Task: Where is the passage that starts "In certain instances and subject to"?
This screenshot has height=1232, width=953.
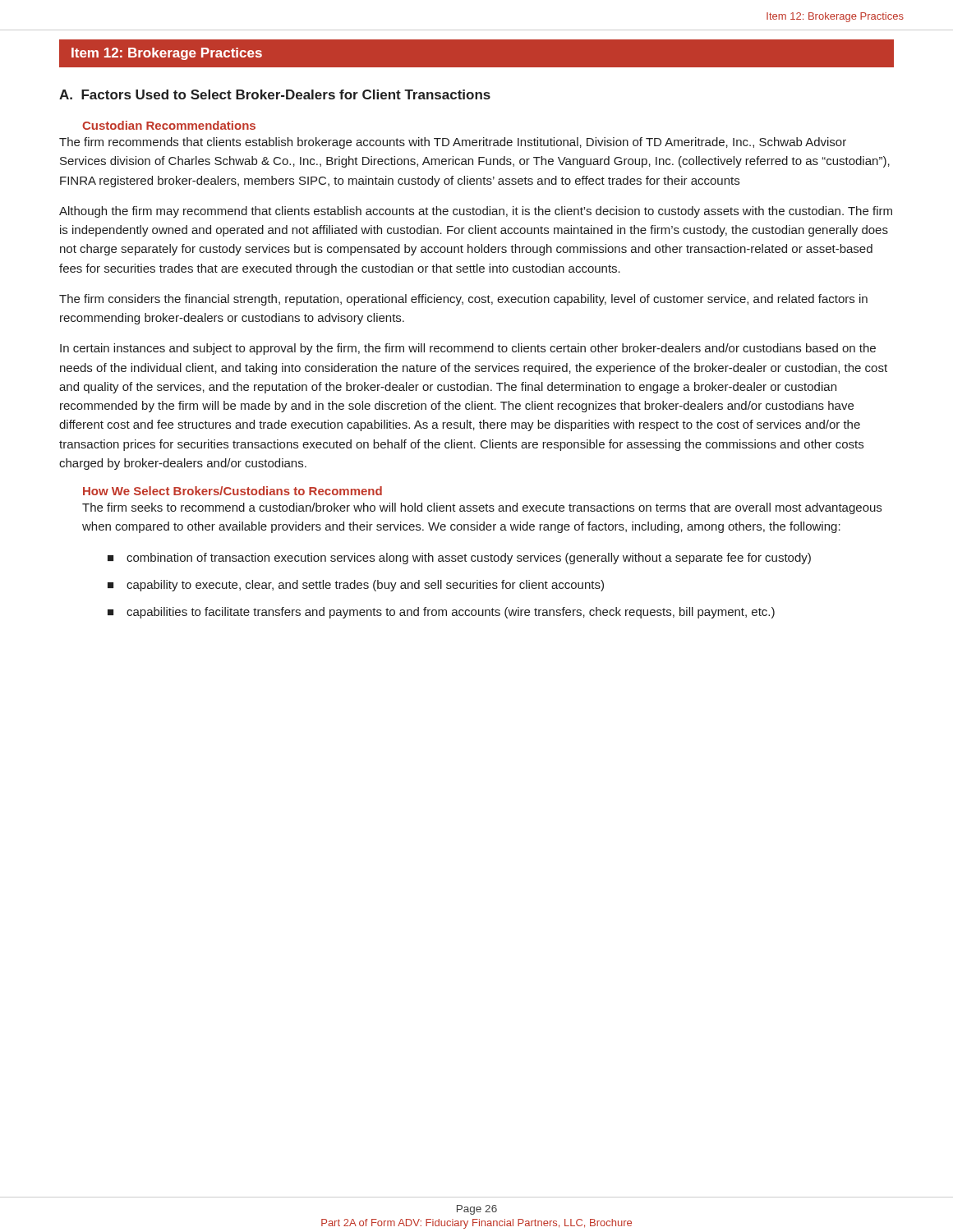Action: coord(473,405)
